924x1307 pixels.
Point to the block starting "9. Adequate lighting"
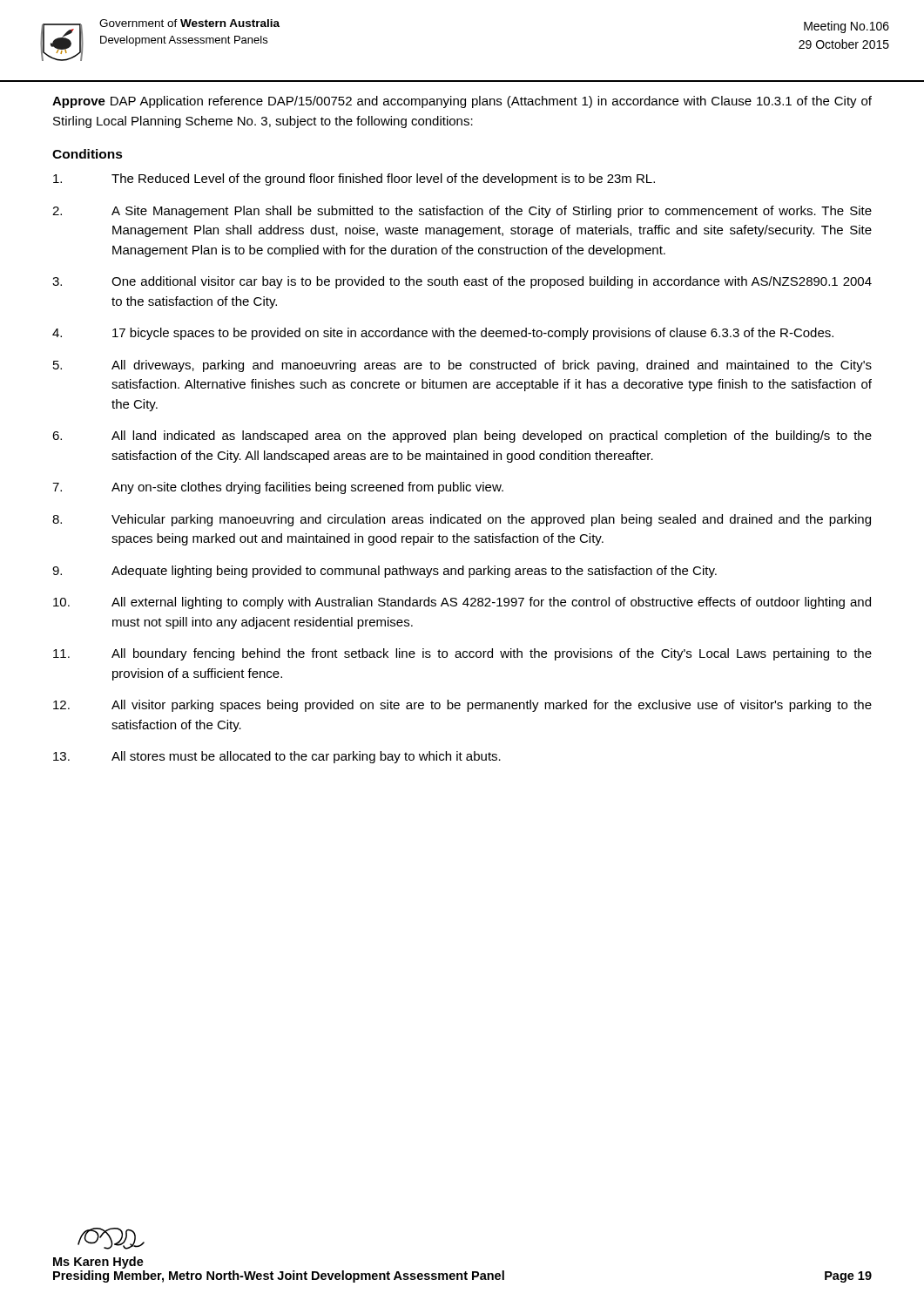tap(462, 571)
